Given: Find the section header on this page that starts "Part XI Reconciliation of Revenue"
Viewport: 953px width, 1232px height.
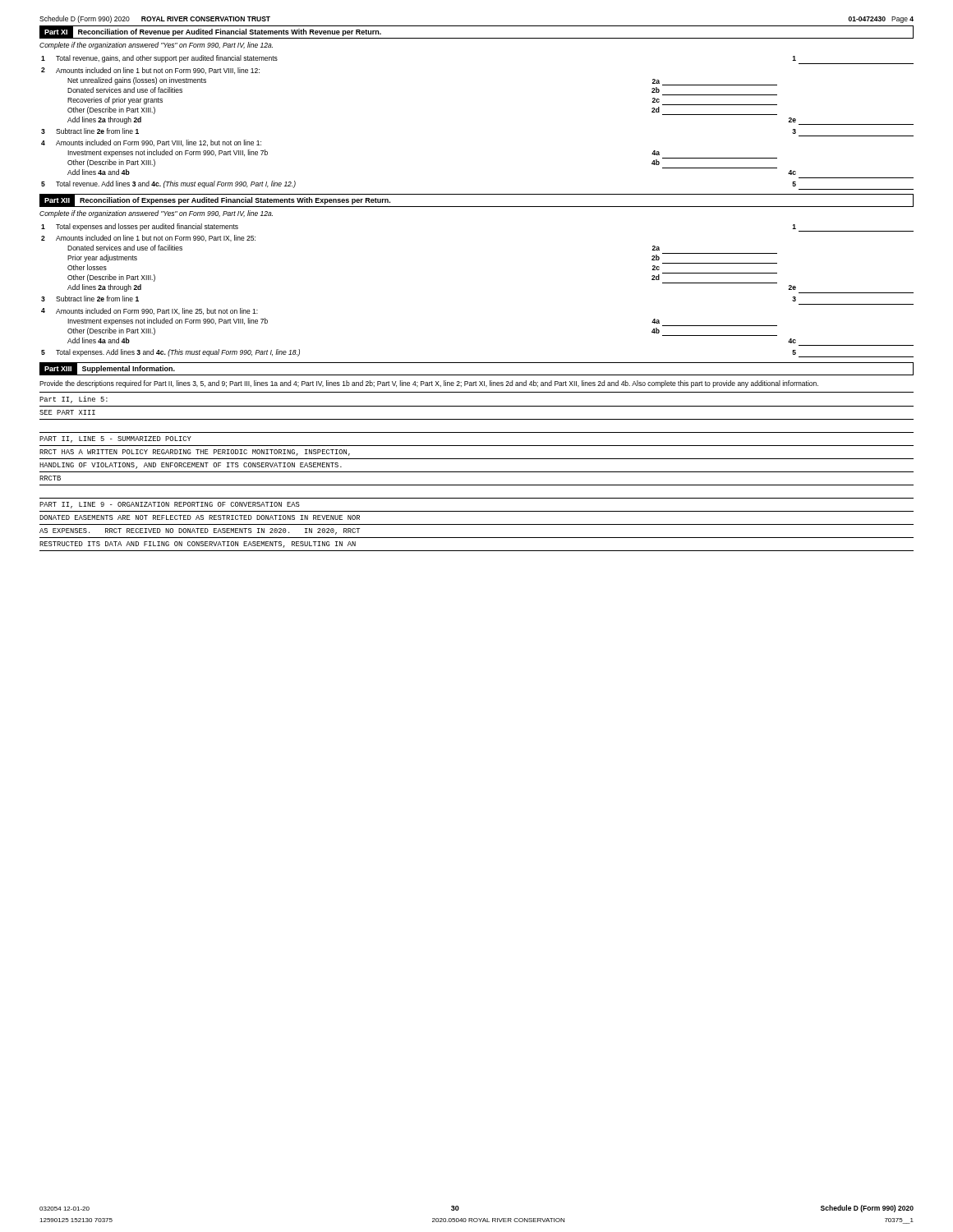Looking at the screenshot, I should tap(476, 32).
